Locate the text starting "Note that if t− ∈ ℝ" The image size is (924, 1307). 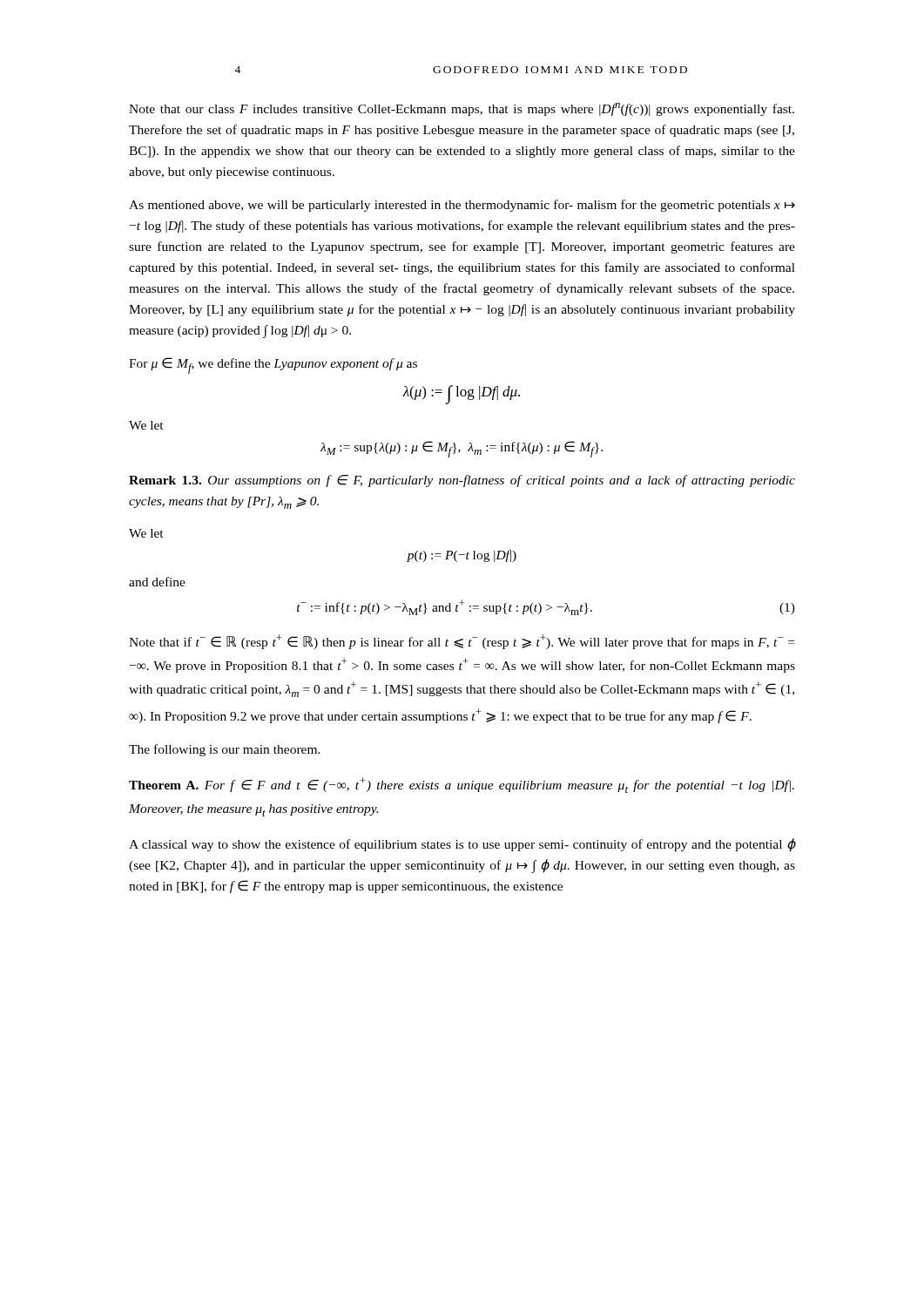462,678
